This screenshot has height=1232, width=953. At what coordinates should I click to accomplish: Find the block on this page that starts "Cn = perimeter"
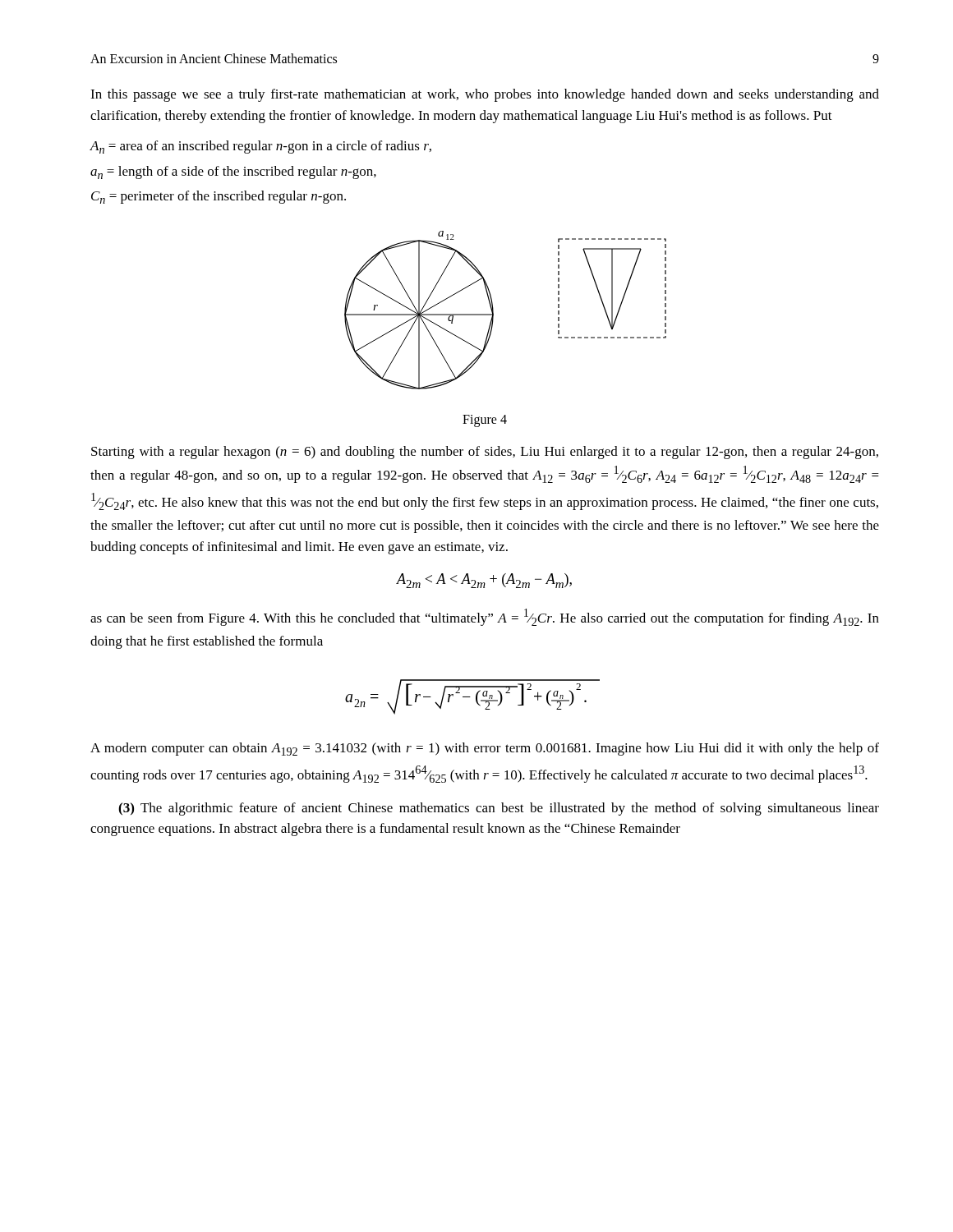[x=219, y=198]
